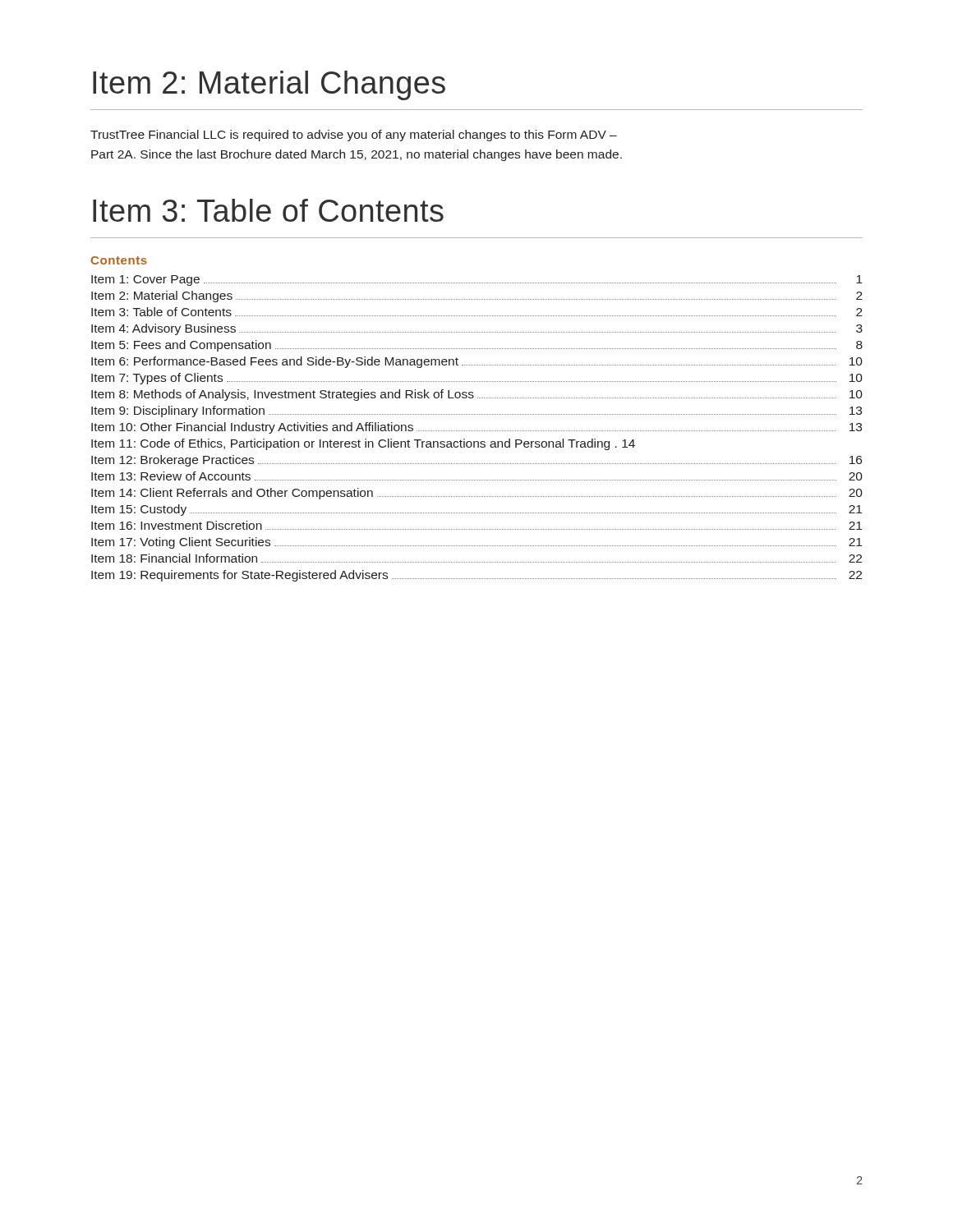
Task: Find the block on this page that starts "Item 11: Code of"
Action: (x=363, y=444)
